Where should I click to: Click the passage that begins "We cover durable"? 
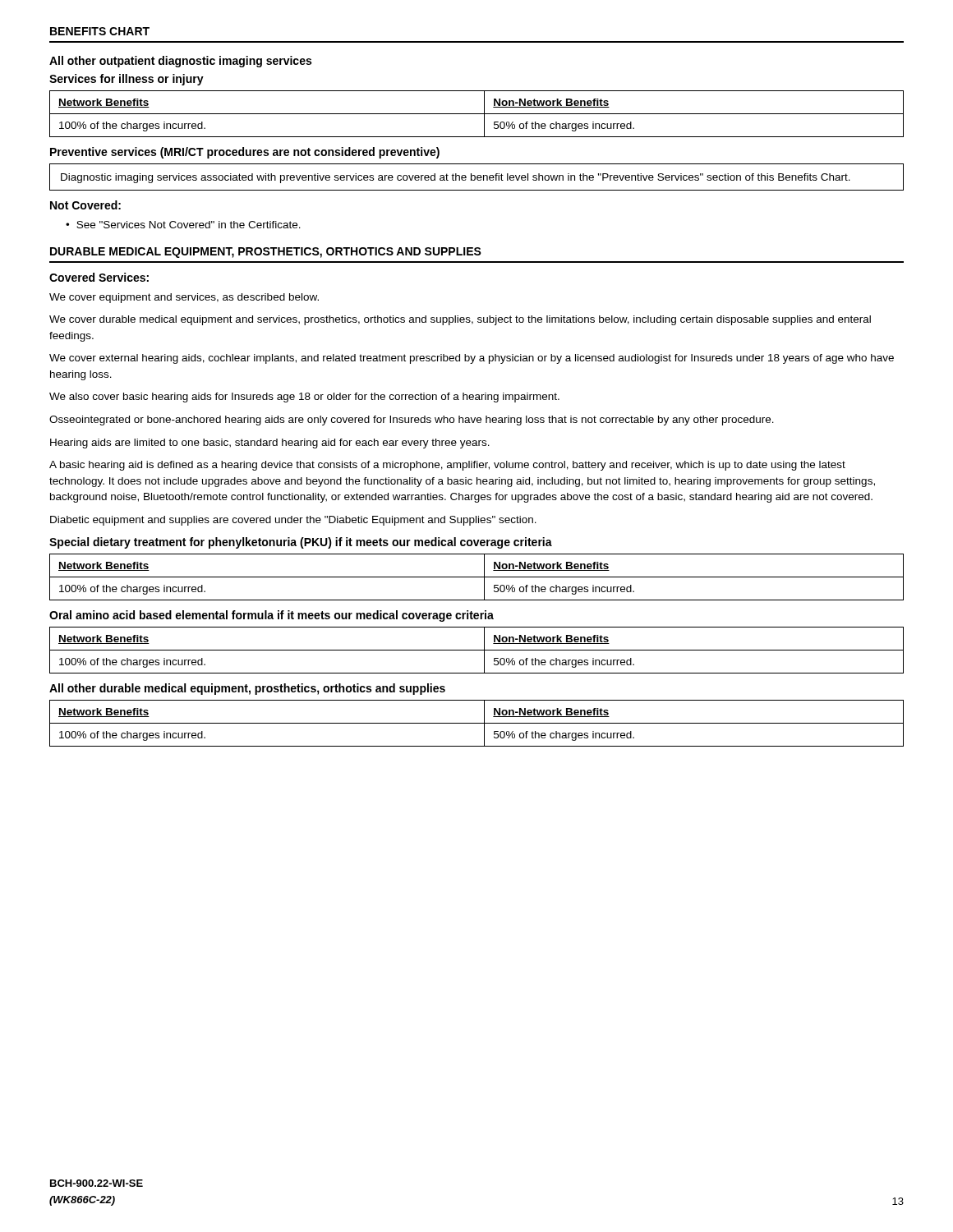[x=460, y=327]
